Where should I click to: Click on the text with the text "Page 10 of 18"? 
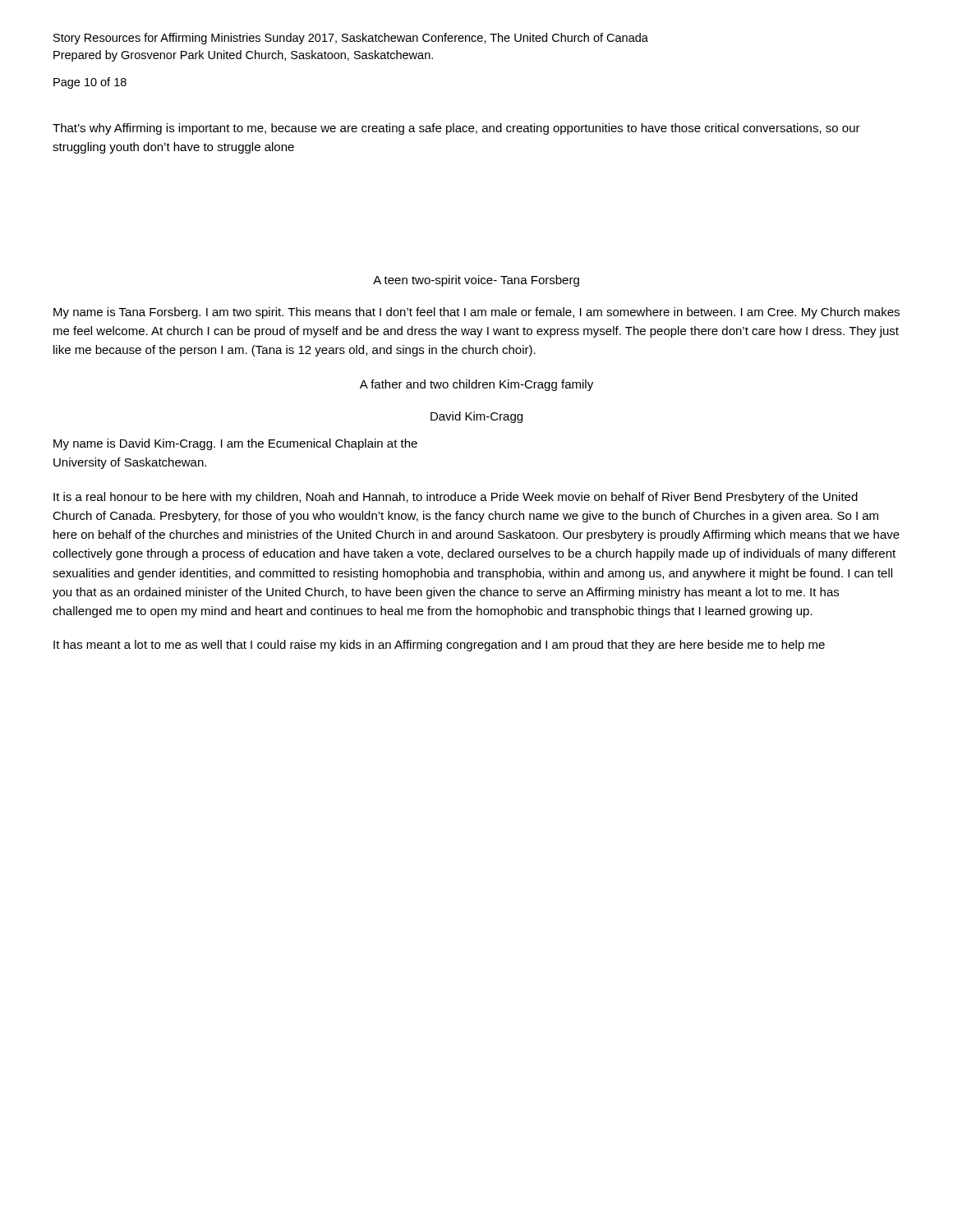pyautogui.click(x=90, y=82)
